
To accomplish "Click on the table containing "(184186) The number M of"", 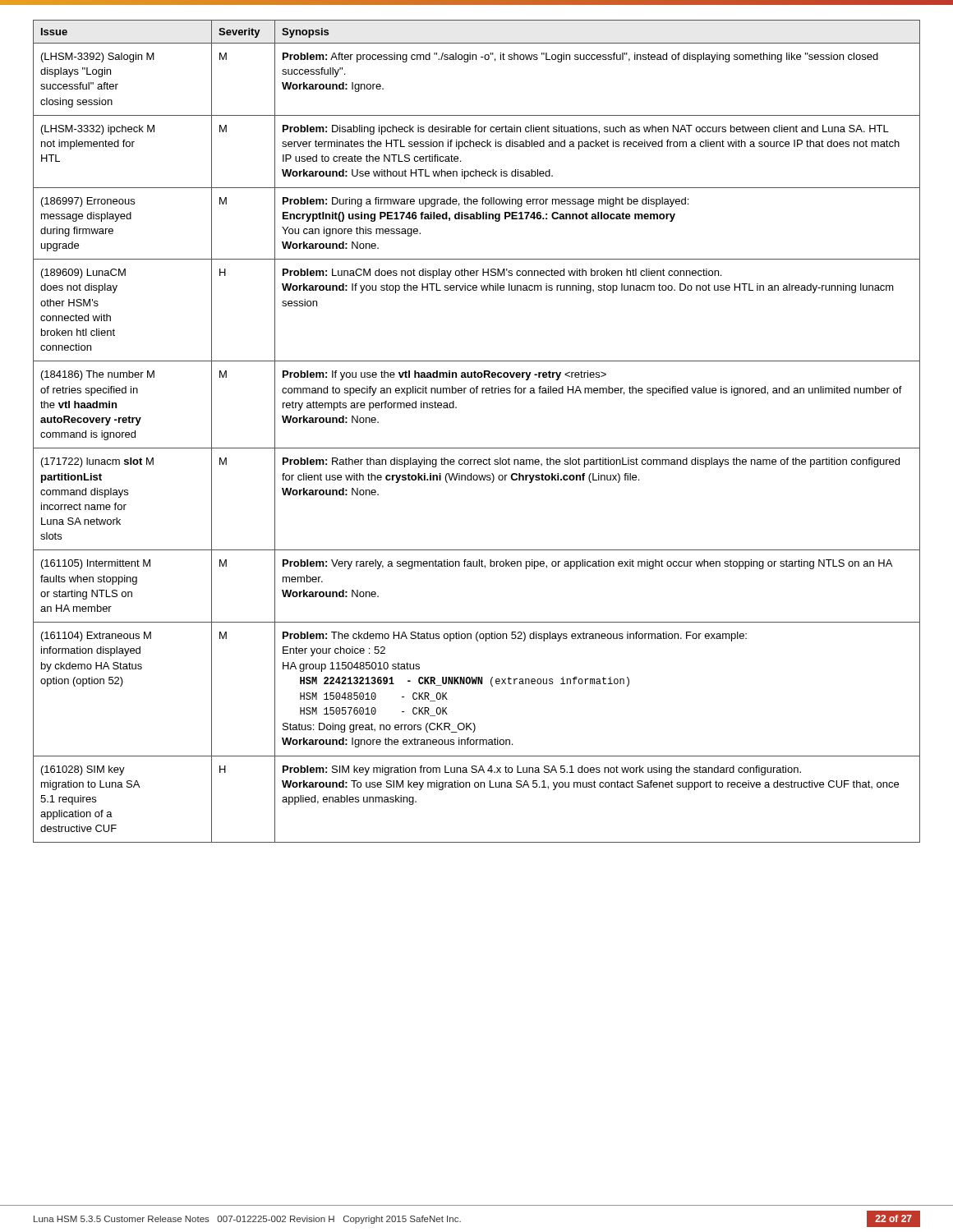I will tap(476, 431).
